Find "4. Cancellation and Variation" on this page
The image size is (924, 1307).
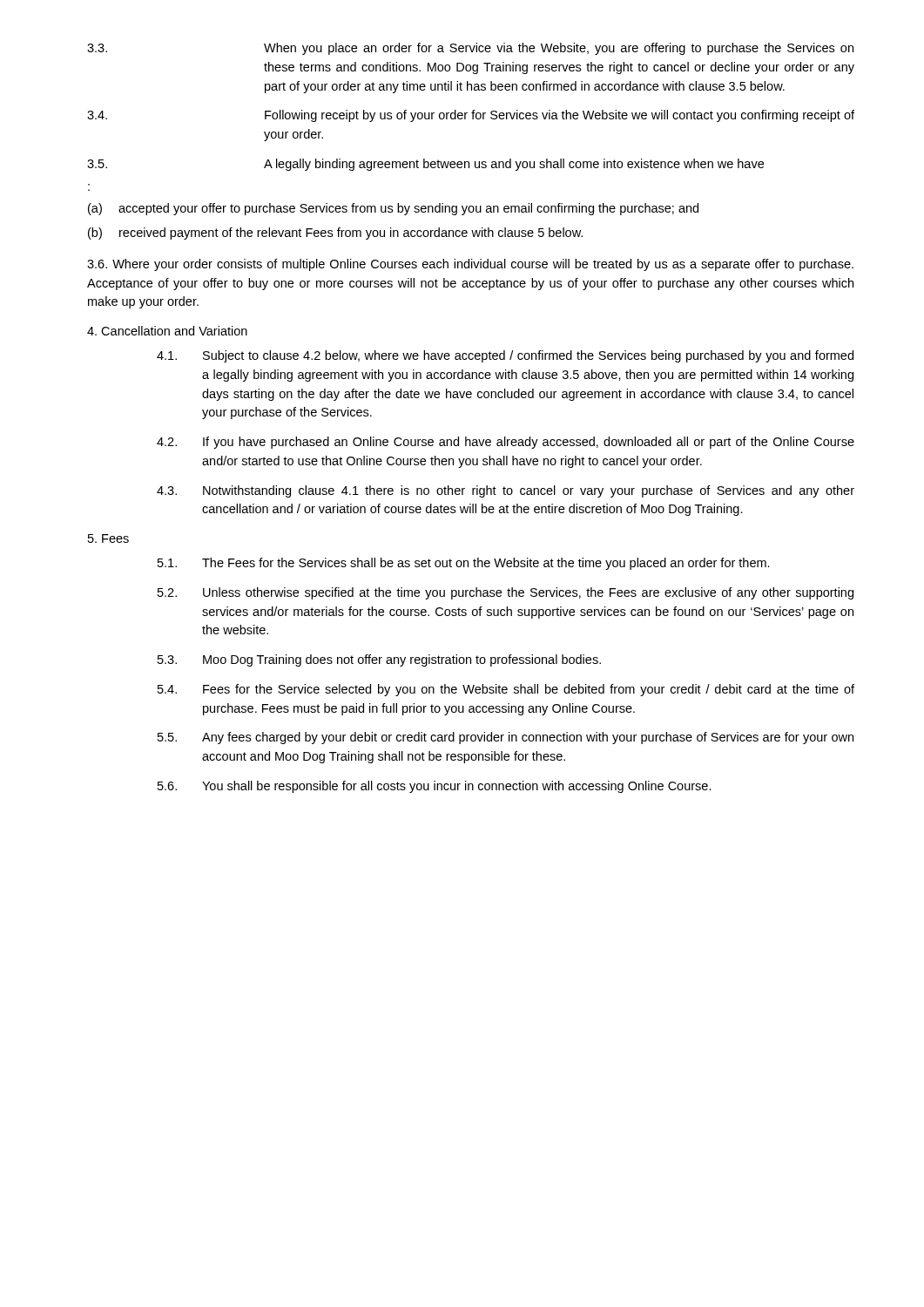pyautogui.click(x=167, y=331)
